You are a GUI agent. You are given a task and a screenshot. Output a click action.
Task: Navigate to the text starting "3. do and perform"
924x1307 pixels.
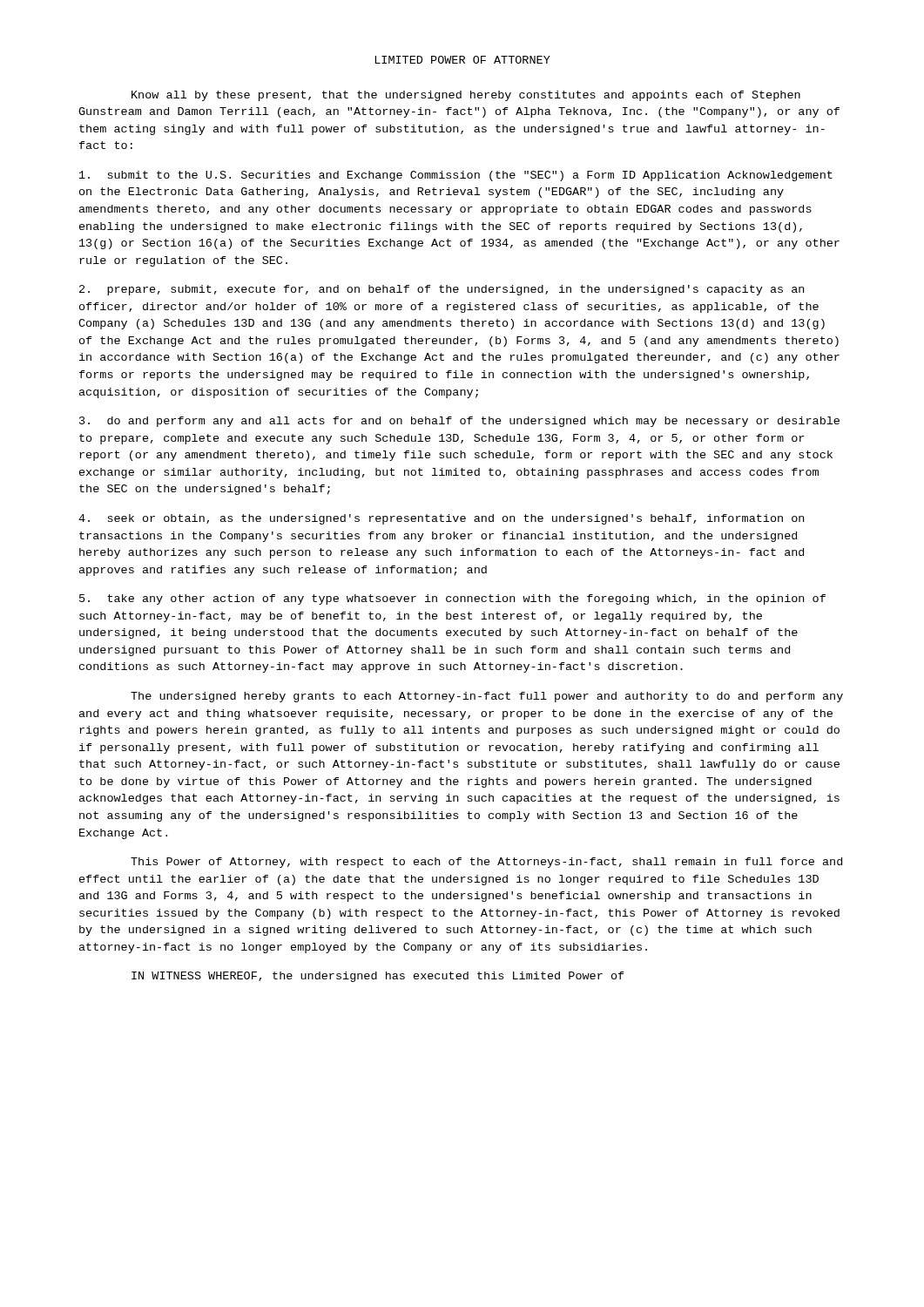459,455
